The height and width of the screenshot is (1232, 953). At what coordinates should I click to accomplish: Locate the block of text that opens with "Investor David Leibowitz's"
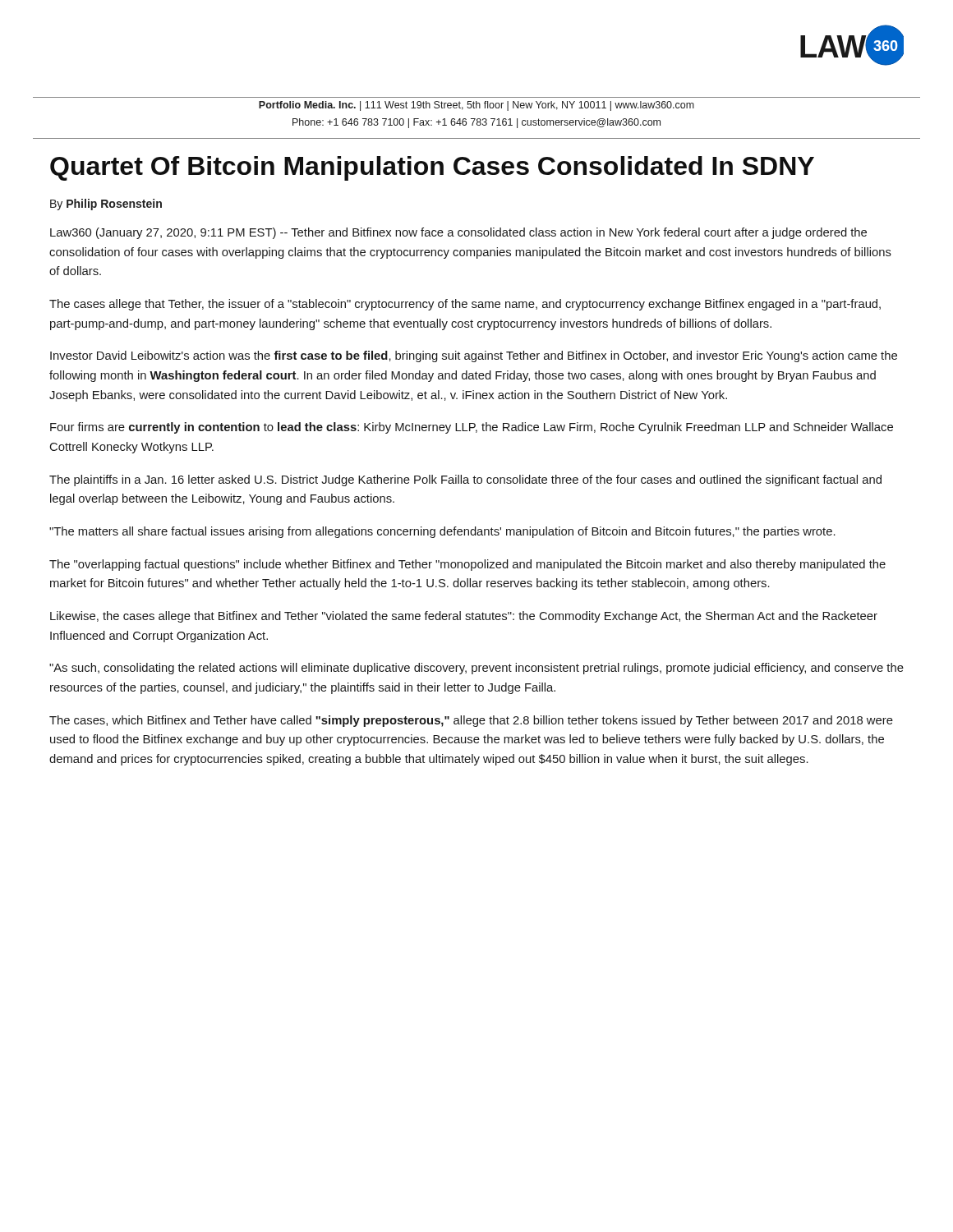pyautogui.click(x=473, y=375)
